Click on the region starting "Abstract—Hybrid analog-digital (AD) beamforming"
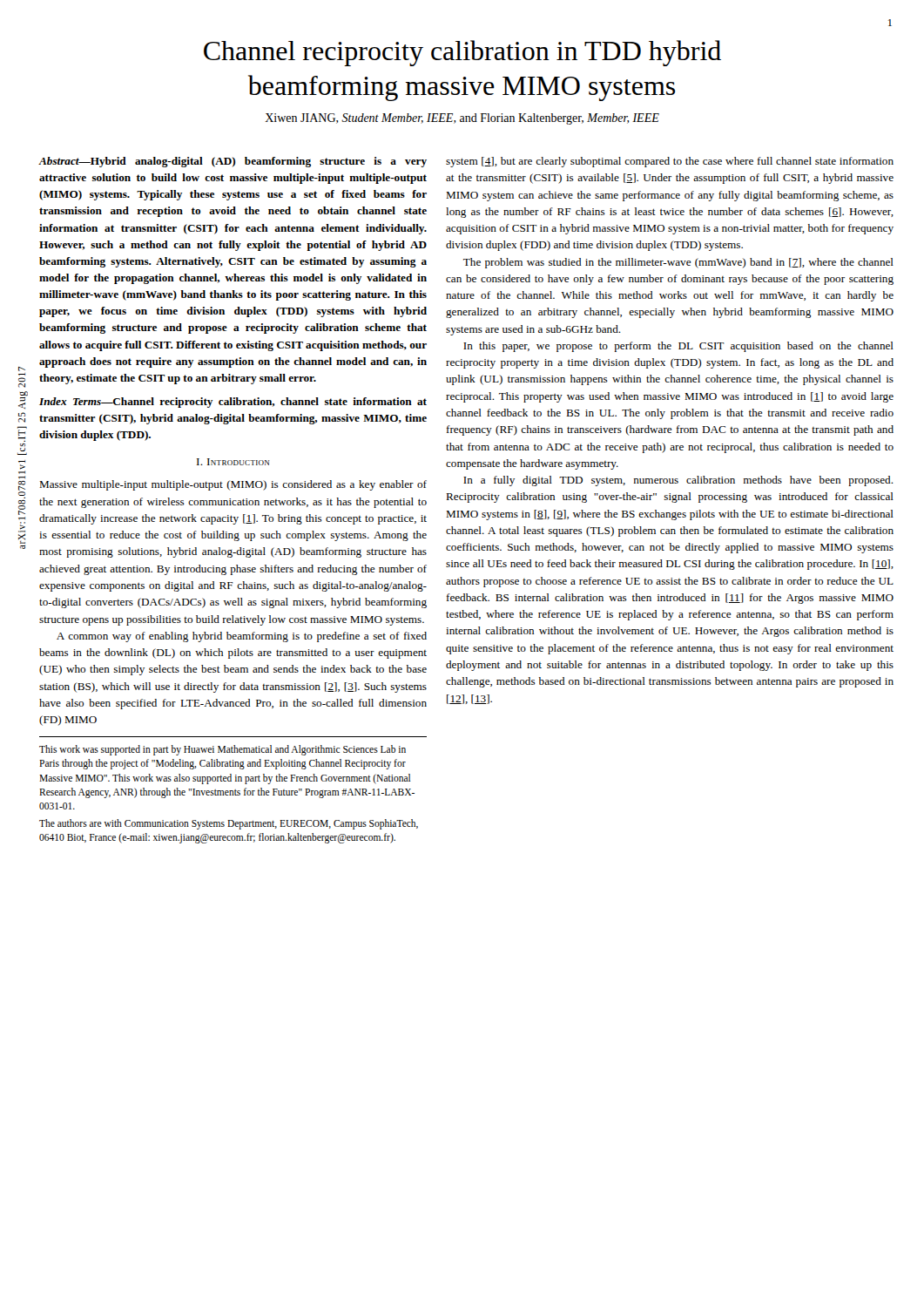Screen dimensions: 1307x924 (233, 298)
